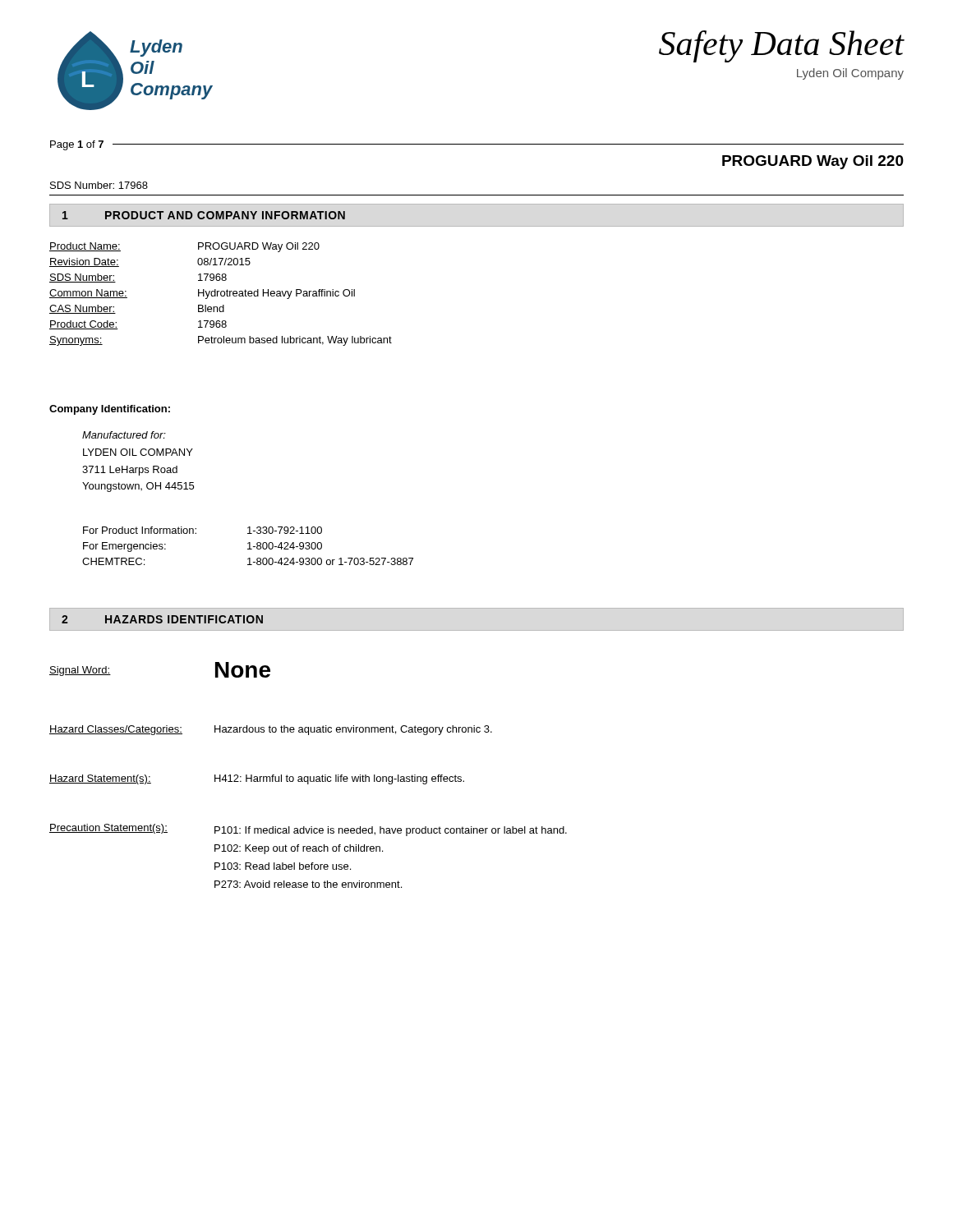Click on the table containing "For Emergencies:"

click(248, 546)
